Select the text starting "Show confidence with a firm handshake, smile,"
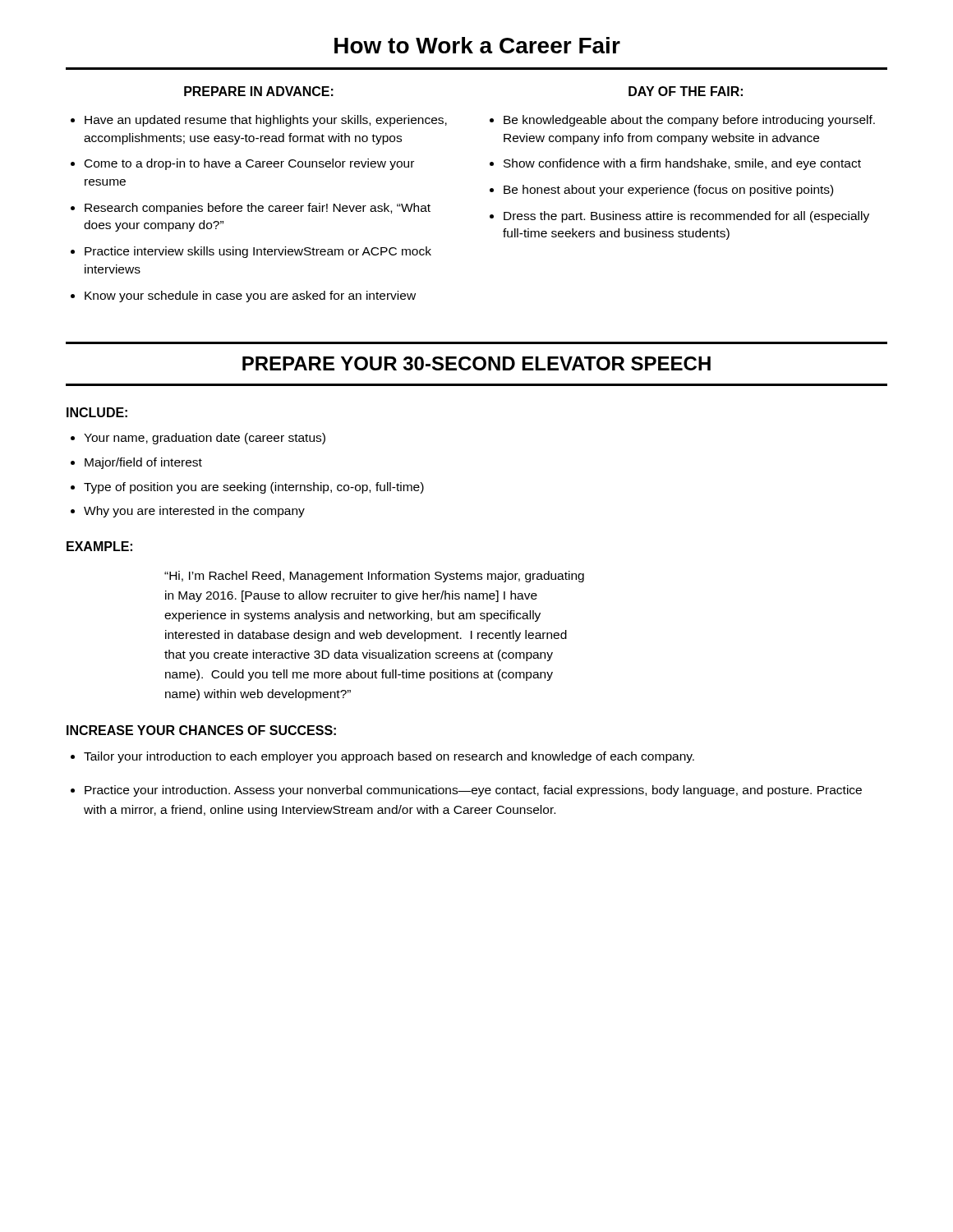953x1232 pixels. point(682,163)
